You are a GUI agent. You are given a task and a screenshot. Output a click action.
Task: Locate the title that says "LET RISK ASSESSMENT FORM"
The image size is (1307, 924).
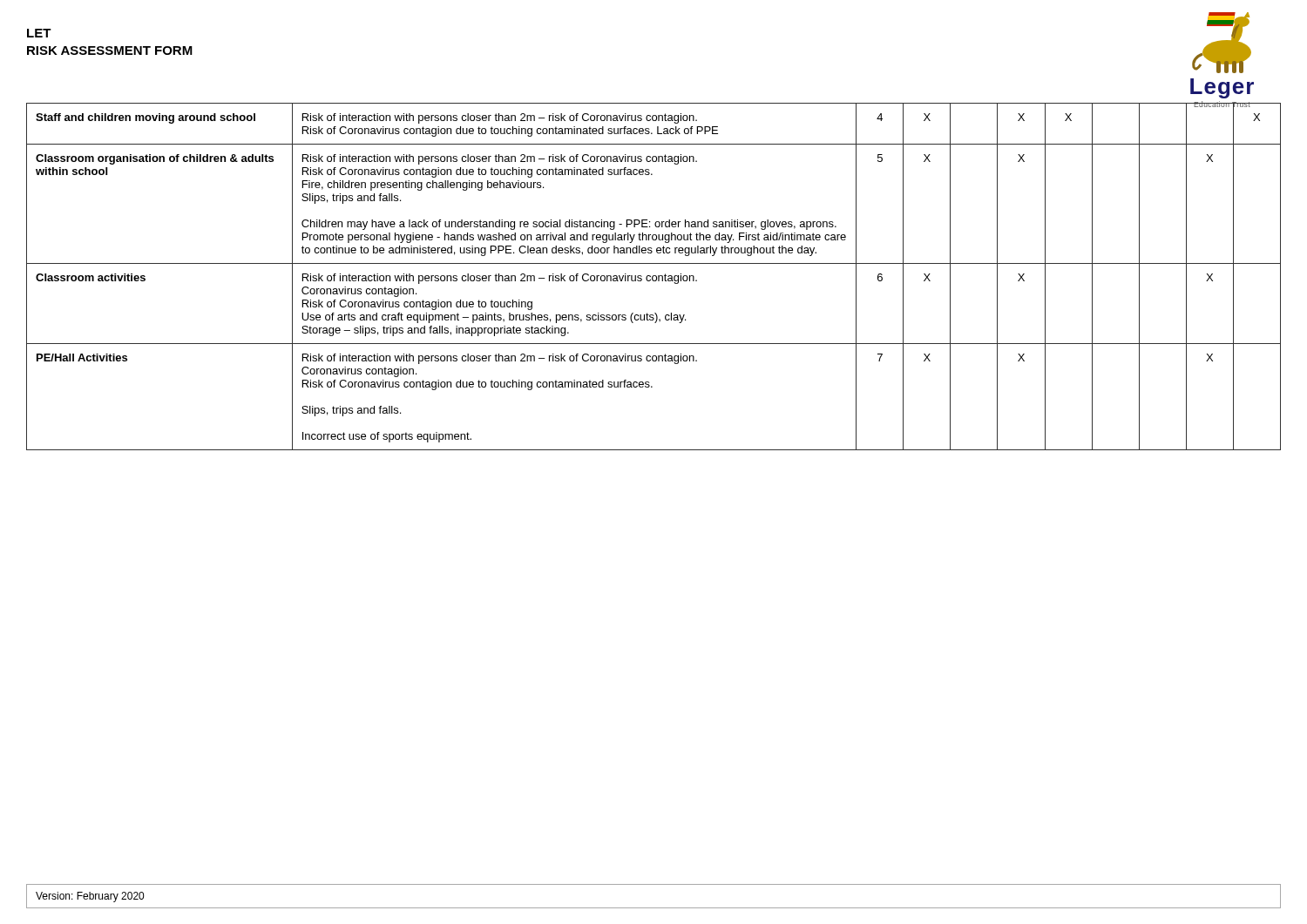tap(109, 42)
